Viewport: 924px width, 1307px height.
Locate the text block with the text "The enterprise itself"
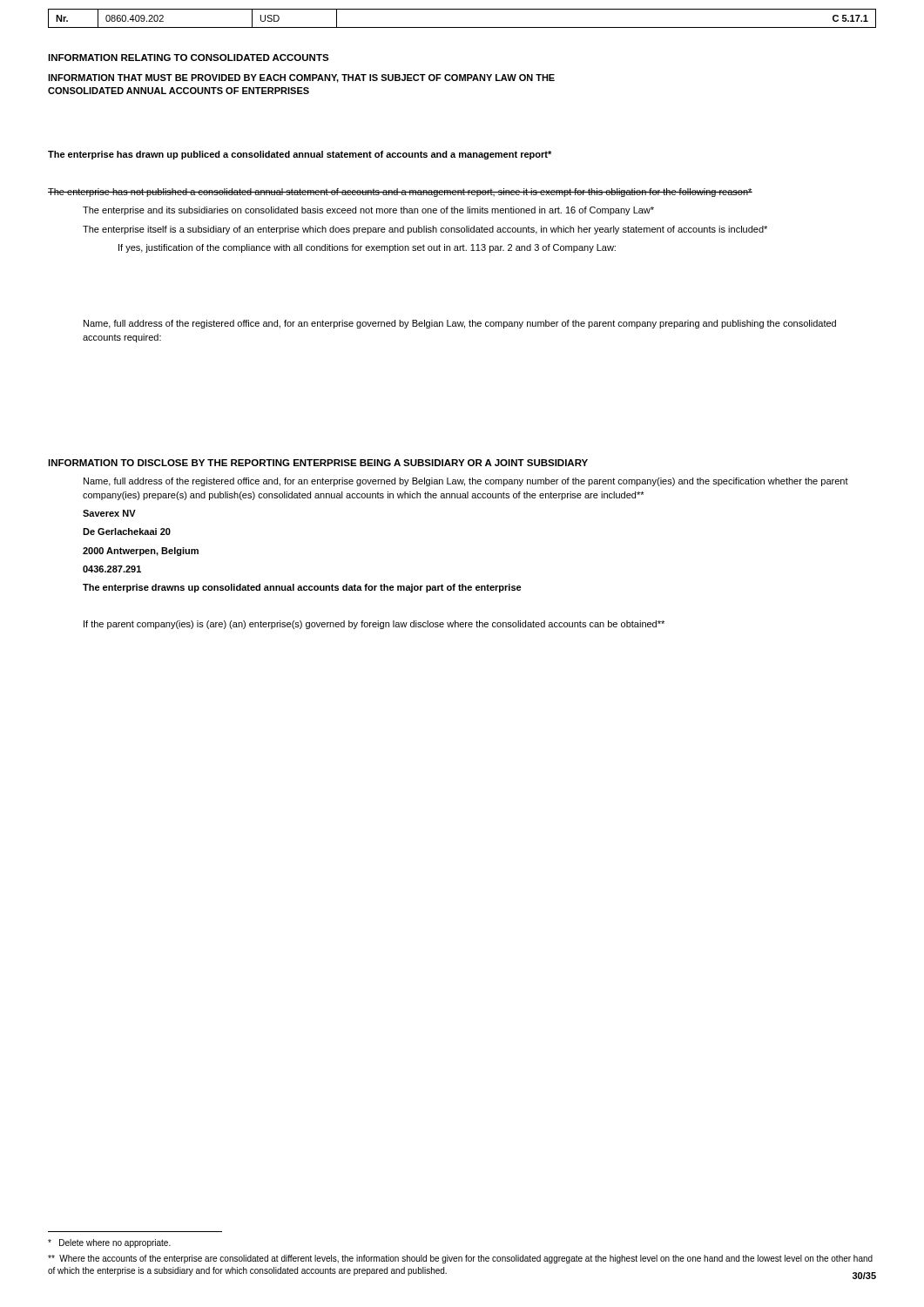coord(425,229)
